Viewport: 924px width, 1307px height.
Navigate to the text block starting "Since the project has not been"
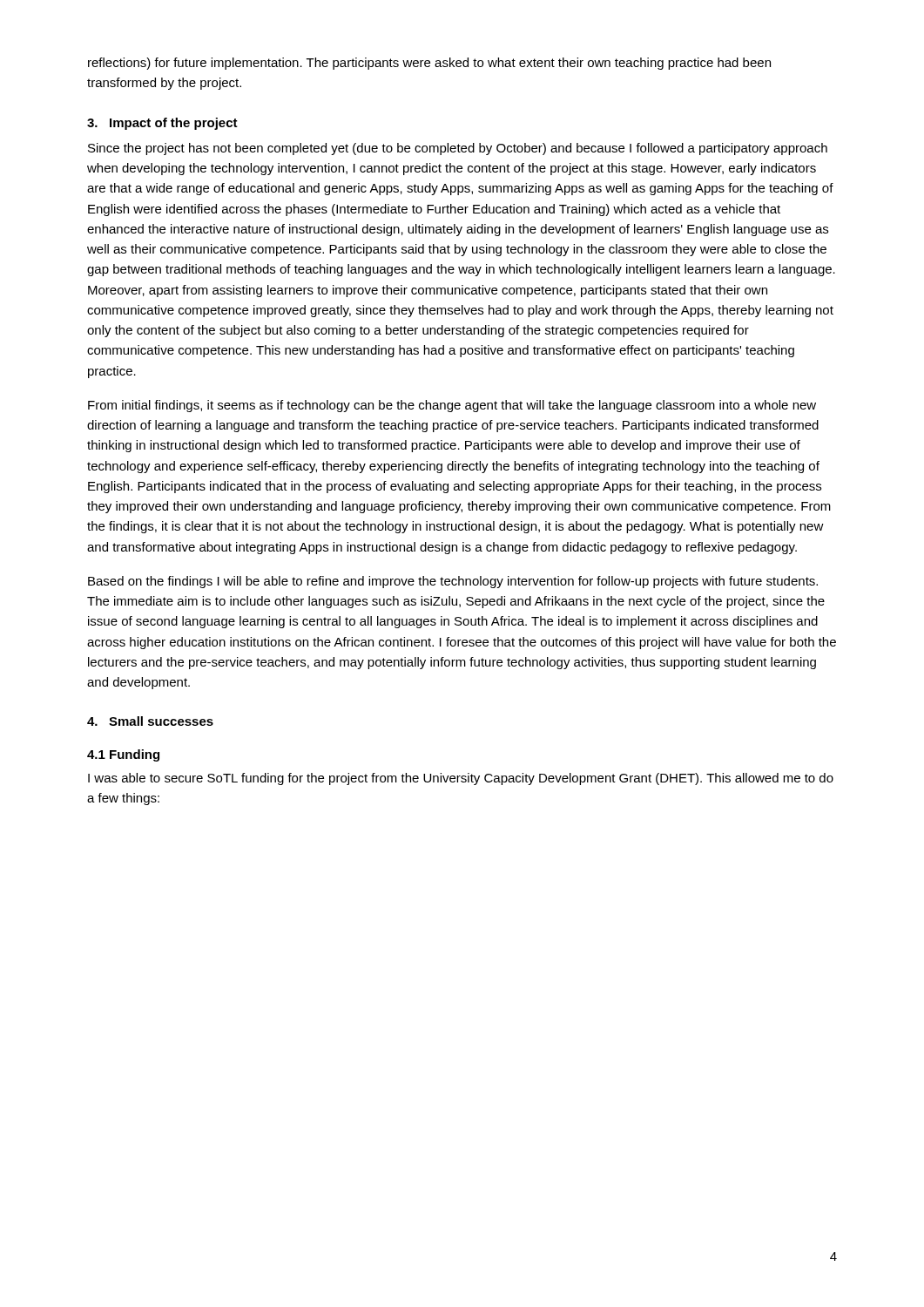[x=461, y=259]
